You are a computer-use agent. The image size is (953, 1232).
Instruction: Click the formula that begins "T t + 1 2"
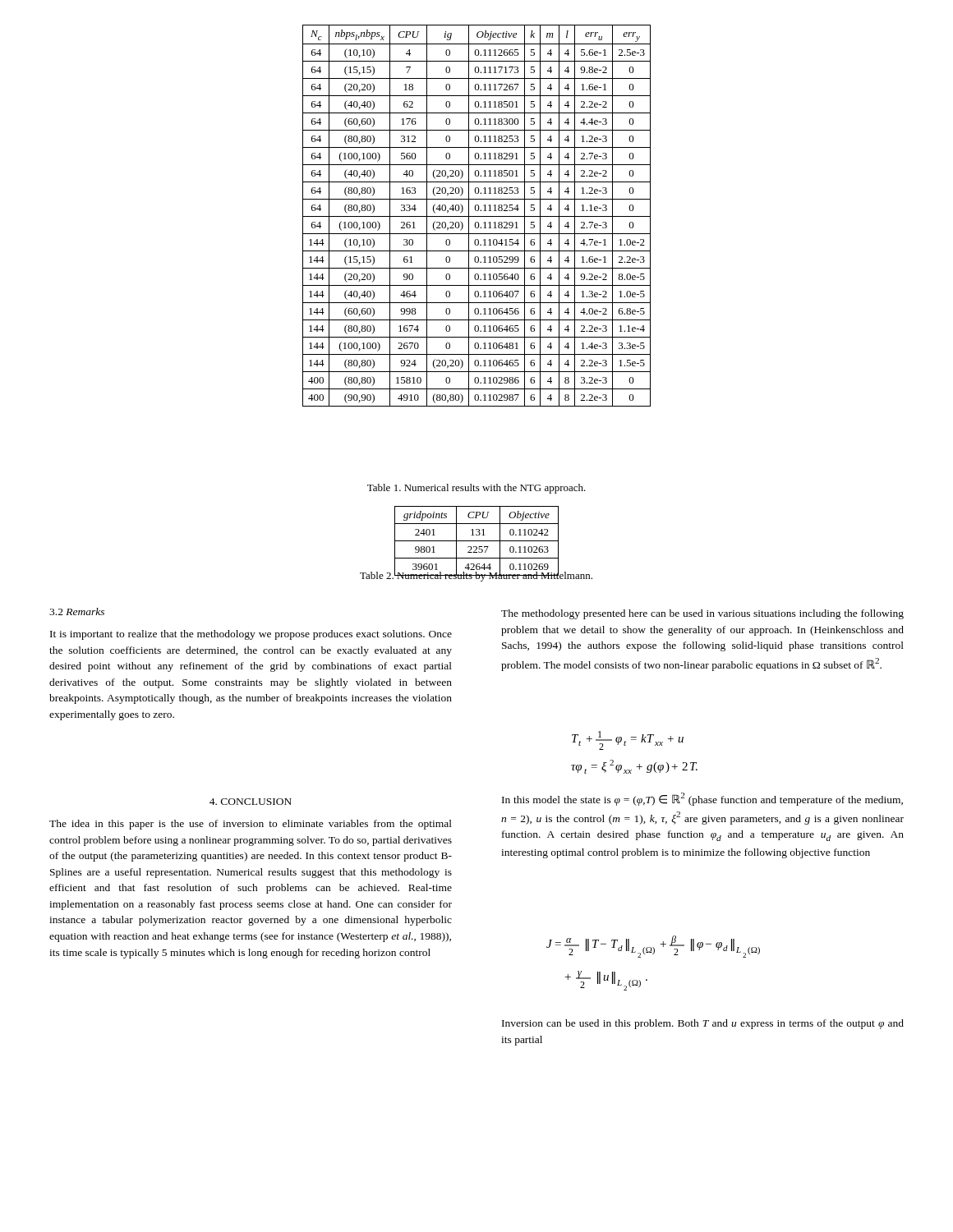(628, 740)
